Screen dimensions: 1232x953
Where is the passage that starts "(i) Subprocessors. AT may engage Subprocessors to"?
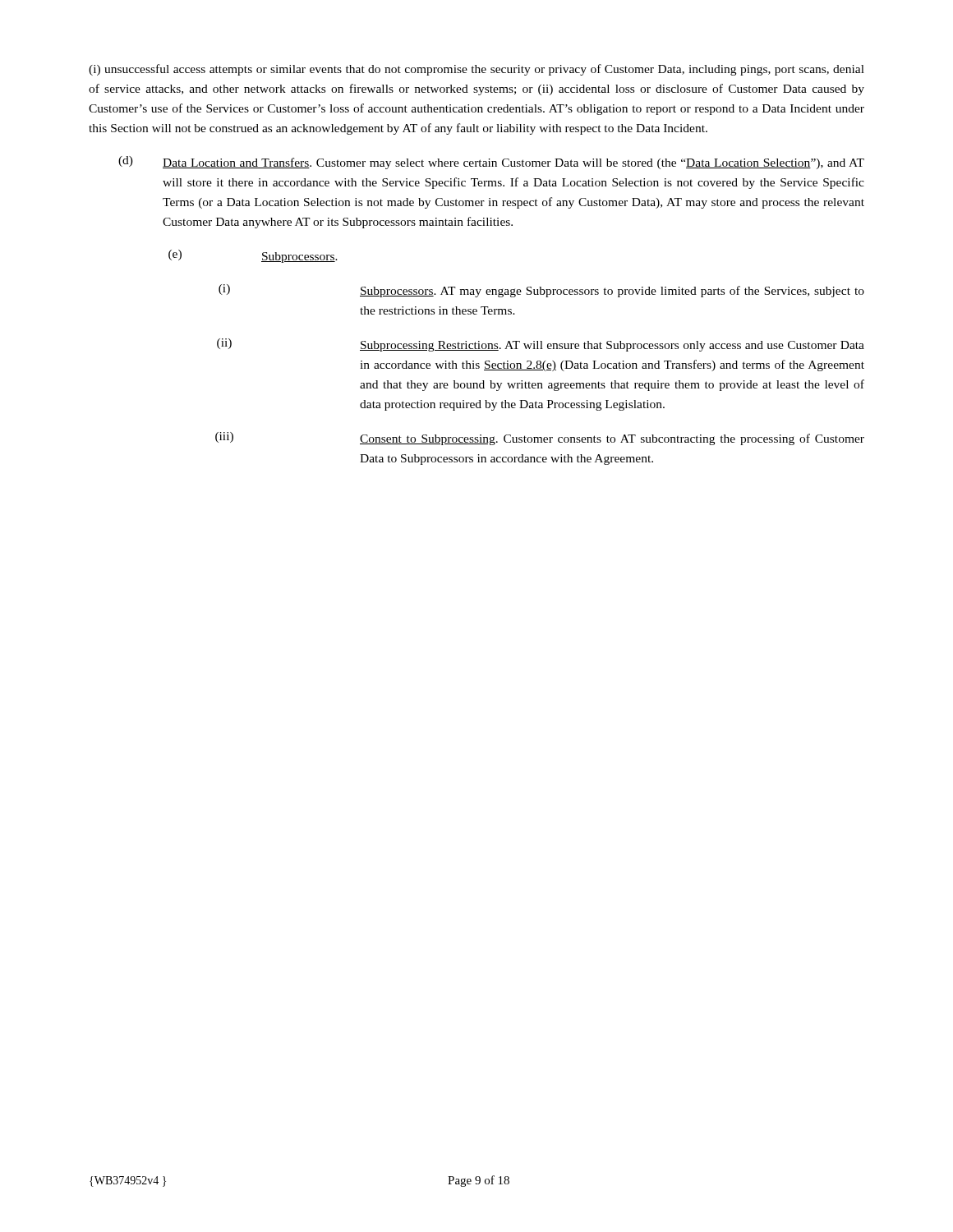[476, 301]
